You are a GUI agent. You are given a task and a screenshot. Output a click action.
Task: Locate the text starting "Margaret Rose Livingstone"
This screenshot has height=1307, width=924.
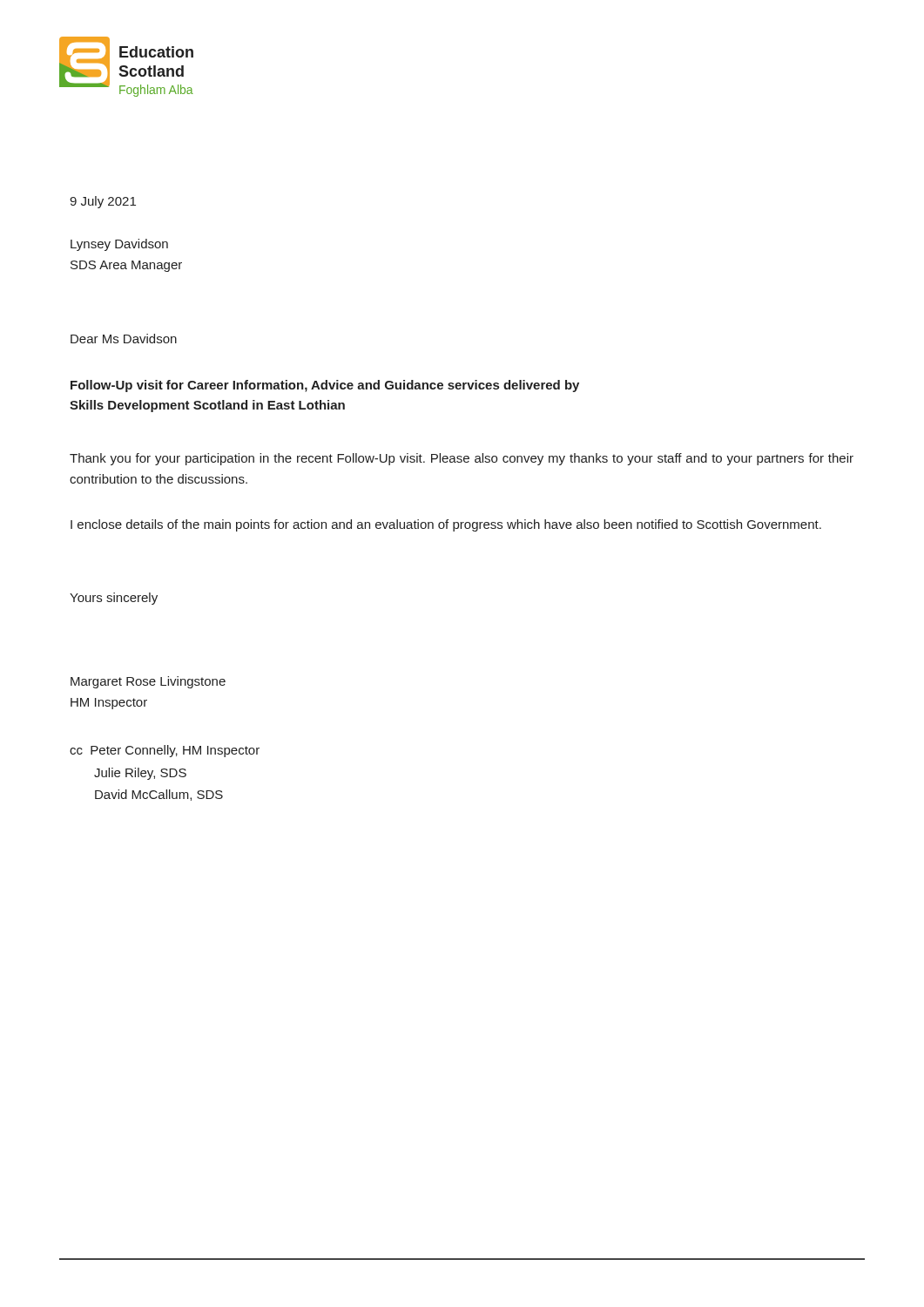(x=148, y=691)
